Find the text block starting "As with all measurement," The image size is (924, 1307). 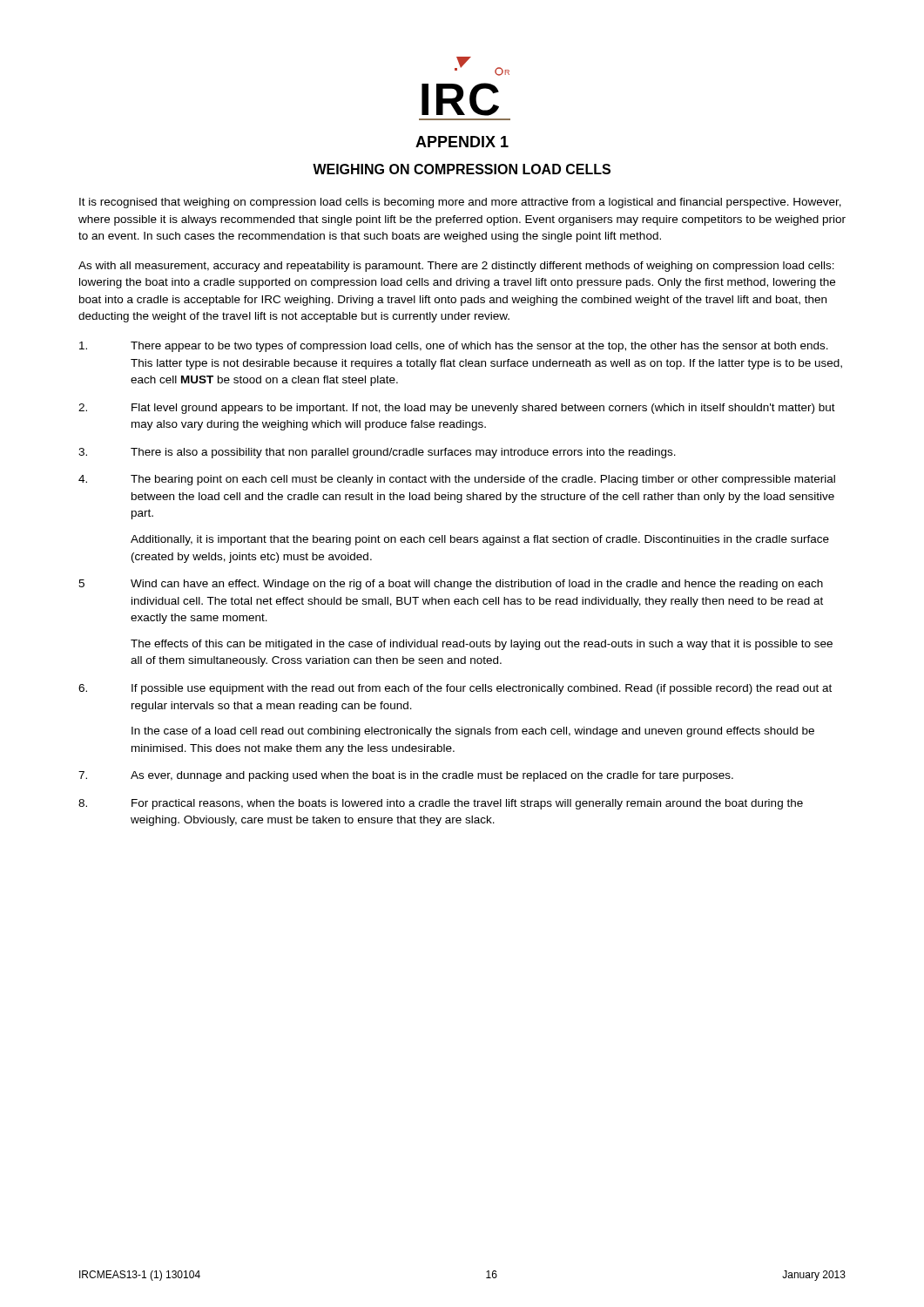click(457, 291)
